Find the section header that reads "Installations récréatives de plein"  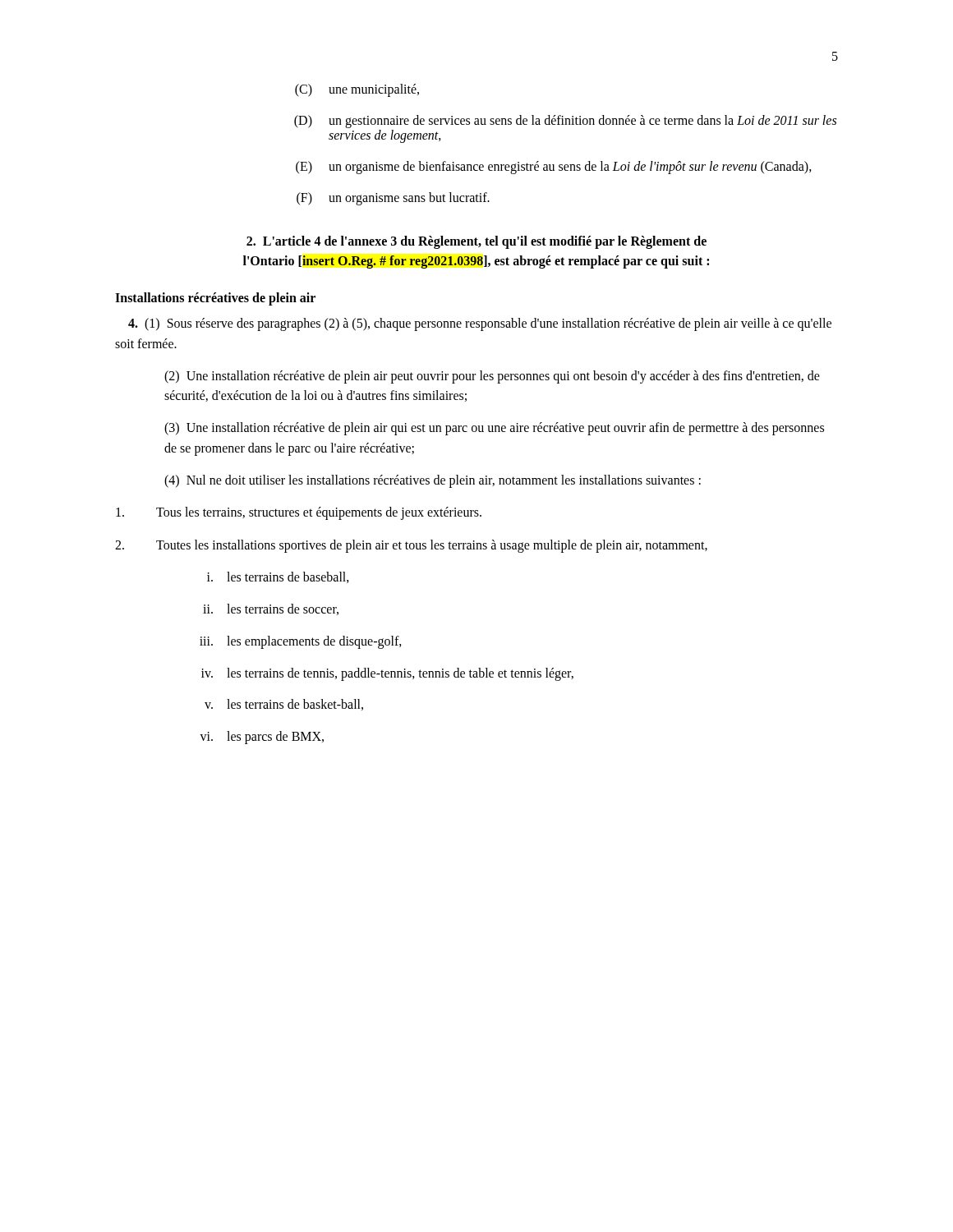coord(215,298)
